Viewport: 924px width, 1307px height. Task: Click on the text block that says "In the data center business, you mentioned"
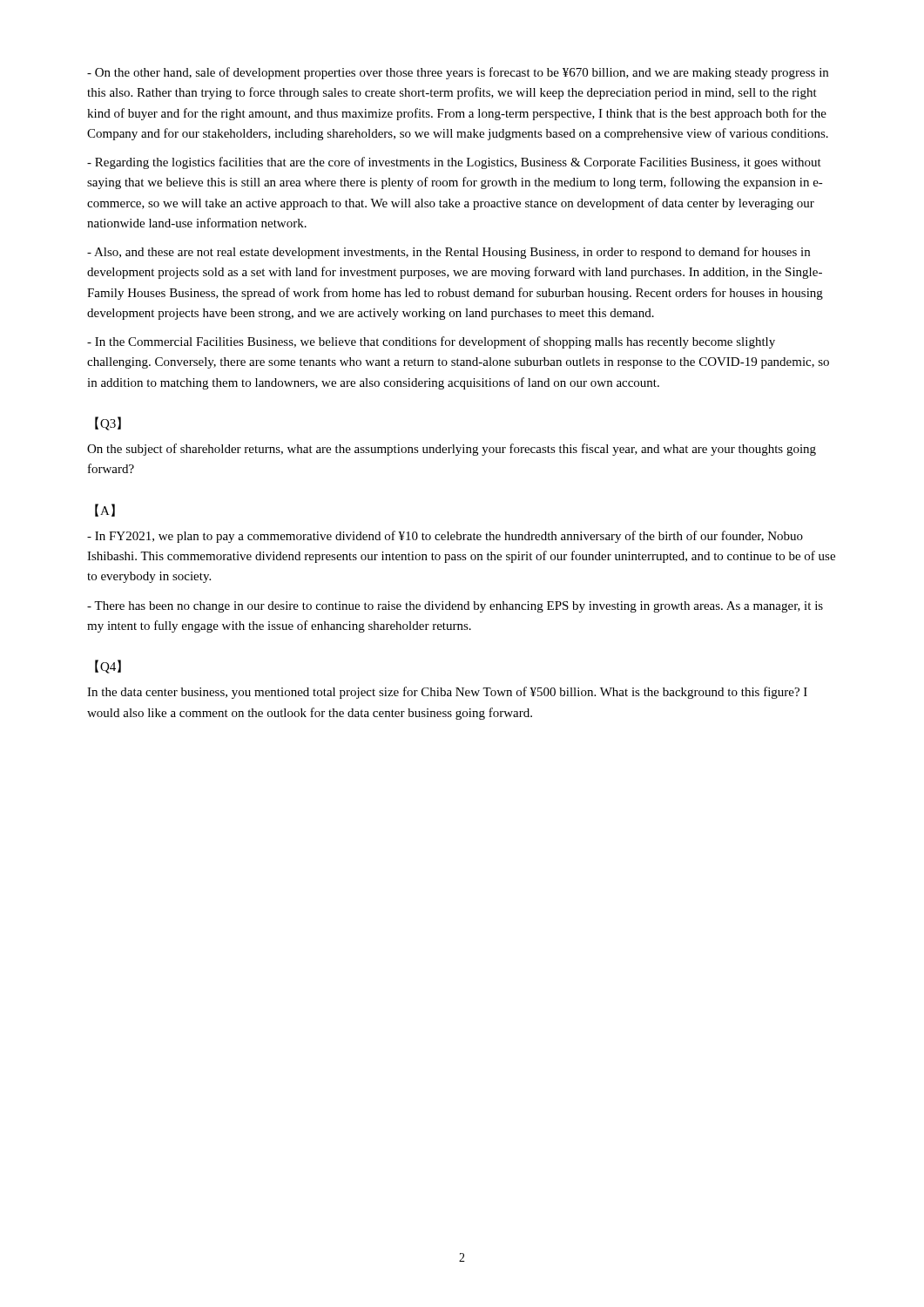point(447,702)
